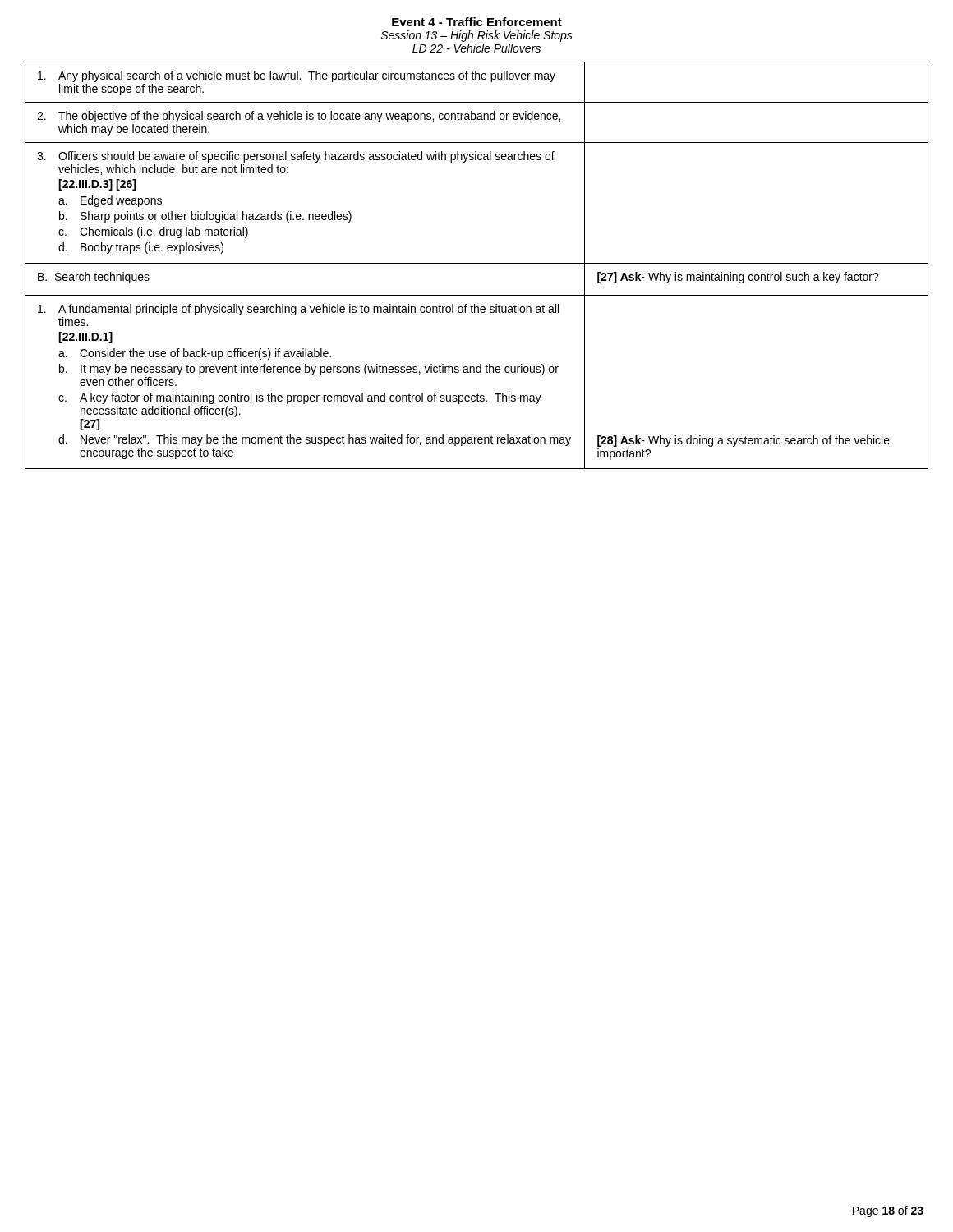Point to the block beginning "A fundamental principle of physically searching"
The height and width of the screenshot is (1232, 953).
pos(305,381)
